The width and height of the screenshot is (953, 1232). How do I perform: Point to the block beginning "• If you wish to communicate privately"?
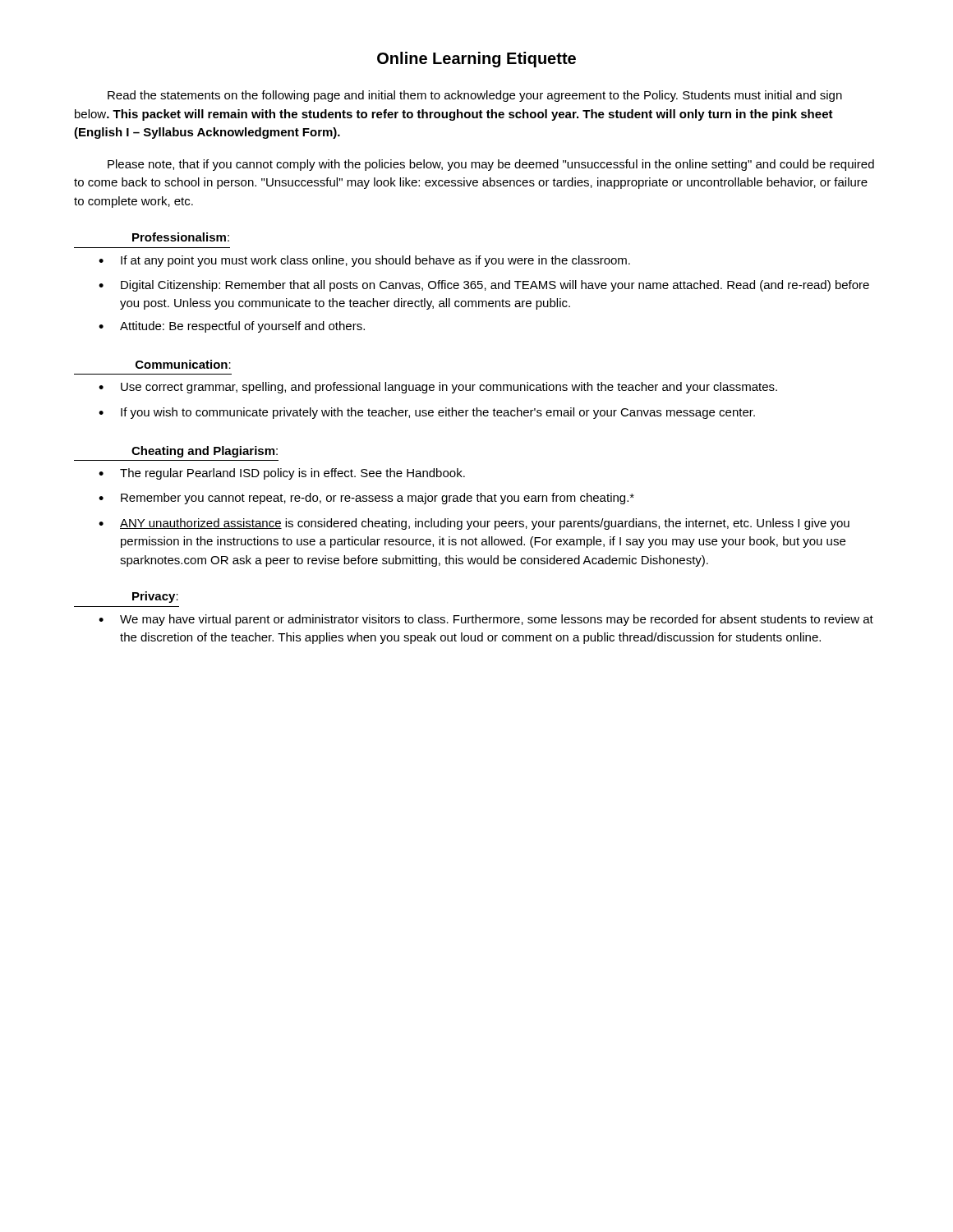point(489,413)
